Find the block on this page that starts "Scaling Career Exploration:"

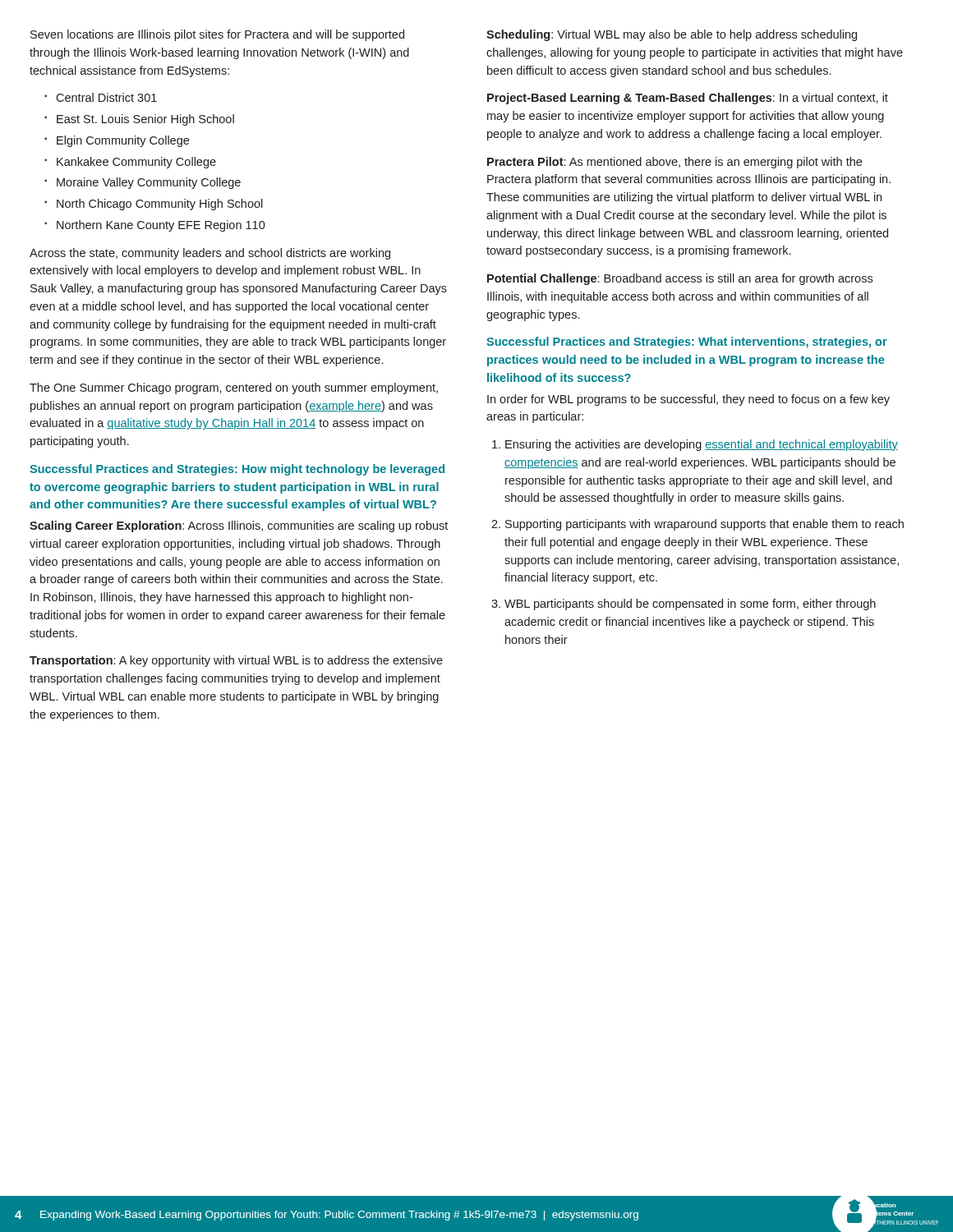[239, 580]
